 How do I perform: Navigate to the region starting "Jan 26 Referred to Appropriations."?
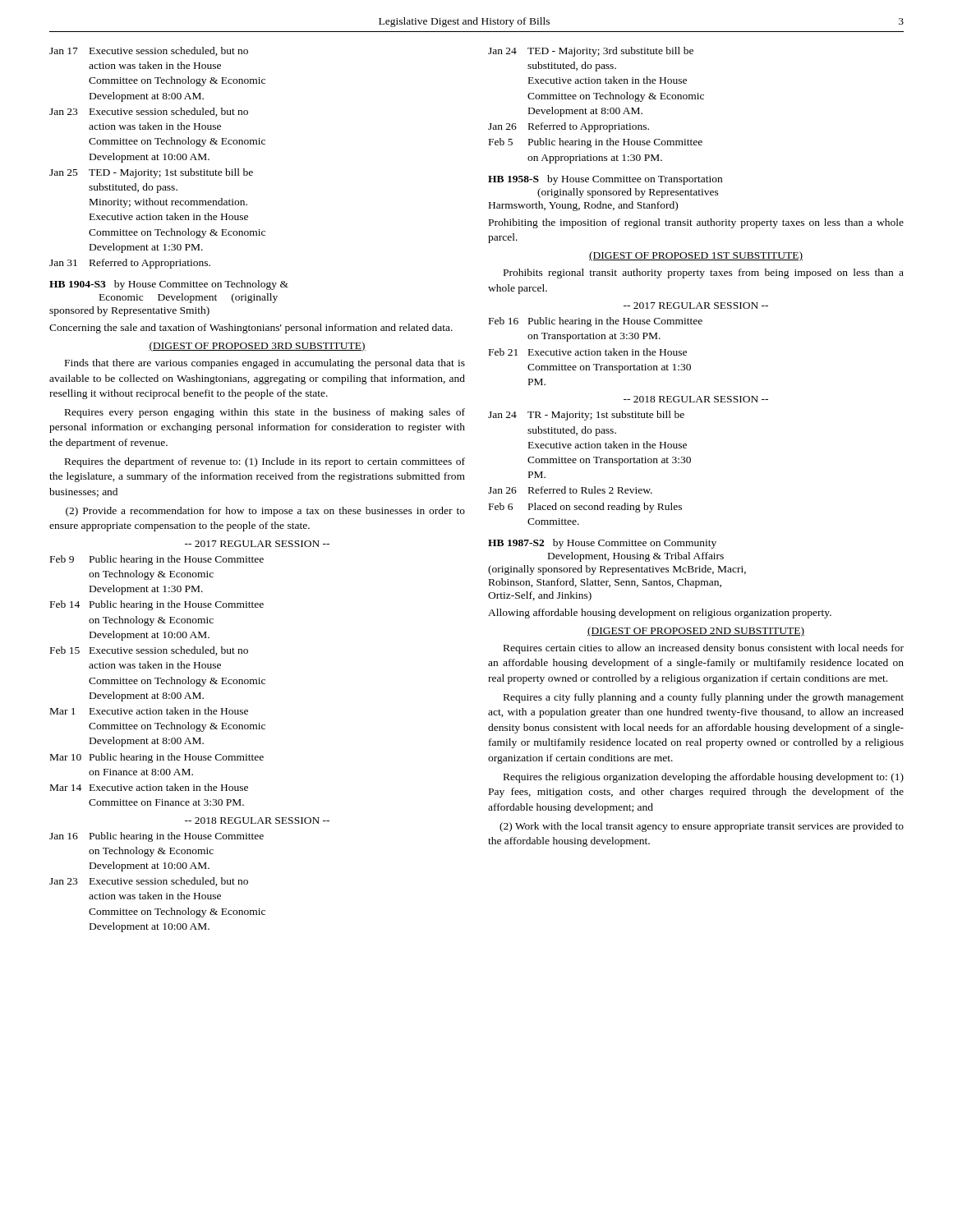[x=569, y=127]
